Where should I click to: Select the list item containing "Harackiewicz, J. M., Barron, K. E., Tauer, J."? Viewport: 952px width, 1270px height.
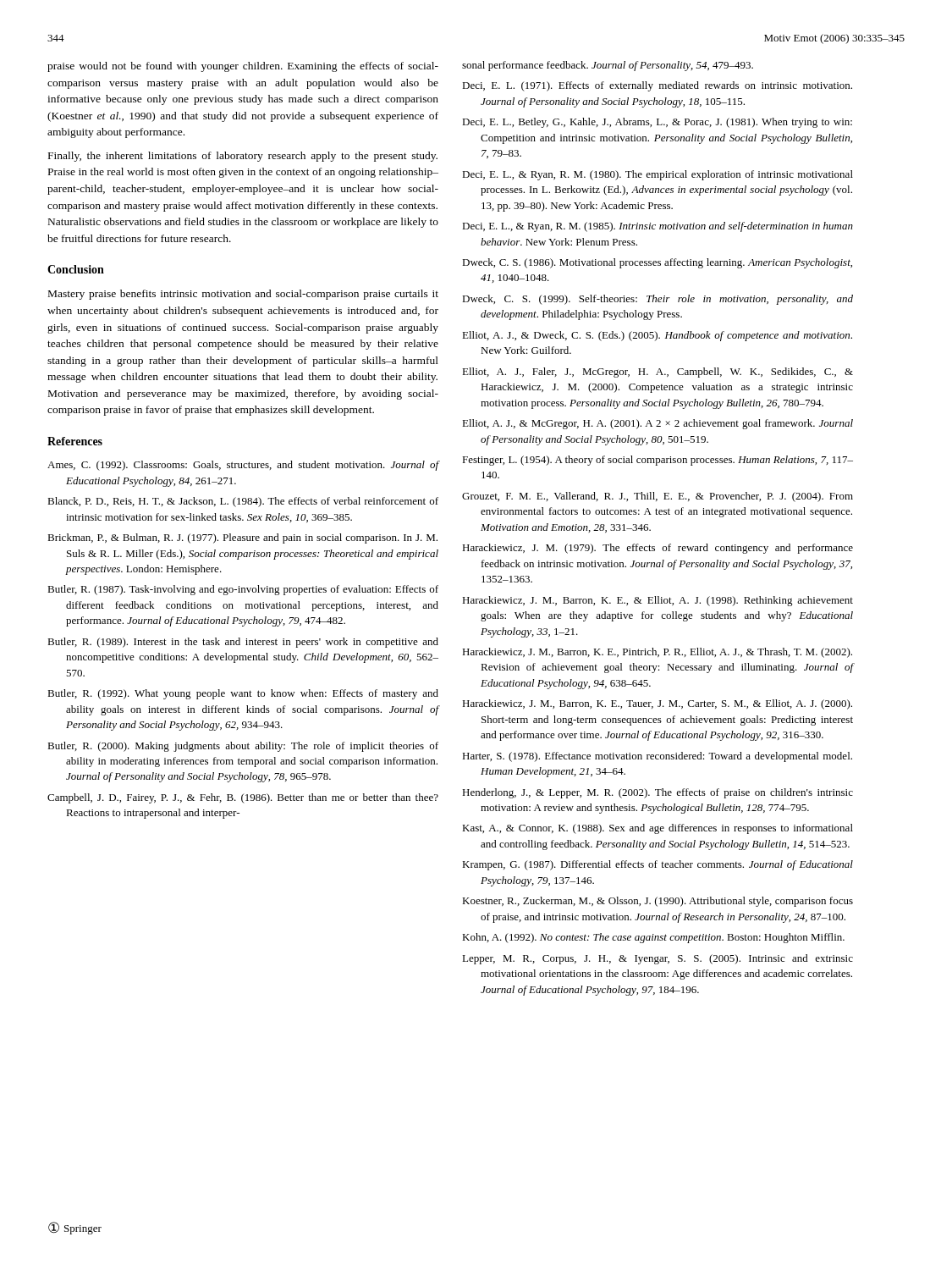657,719
